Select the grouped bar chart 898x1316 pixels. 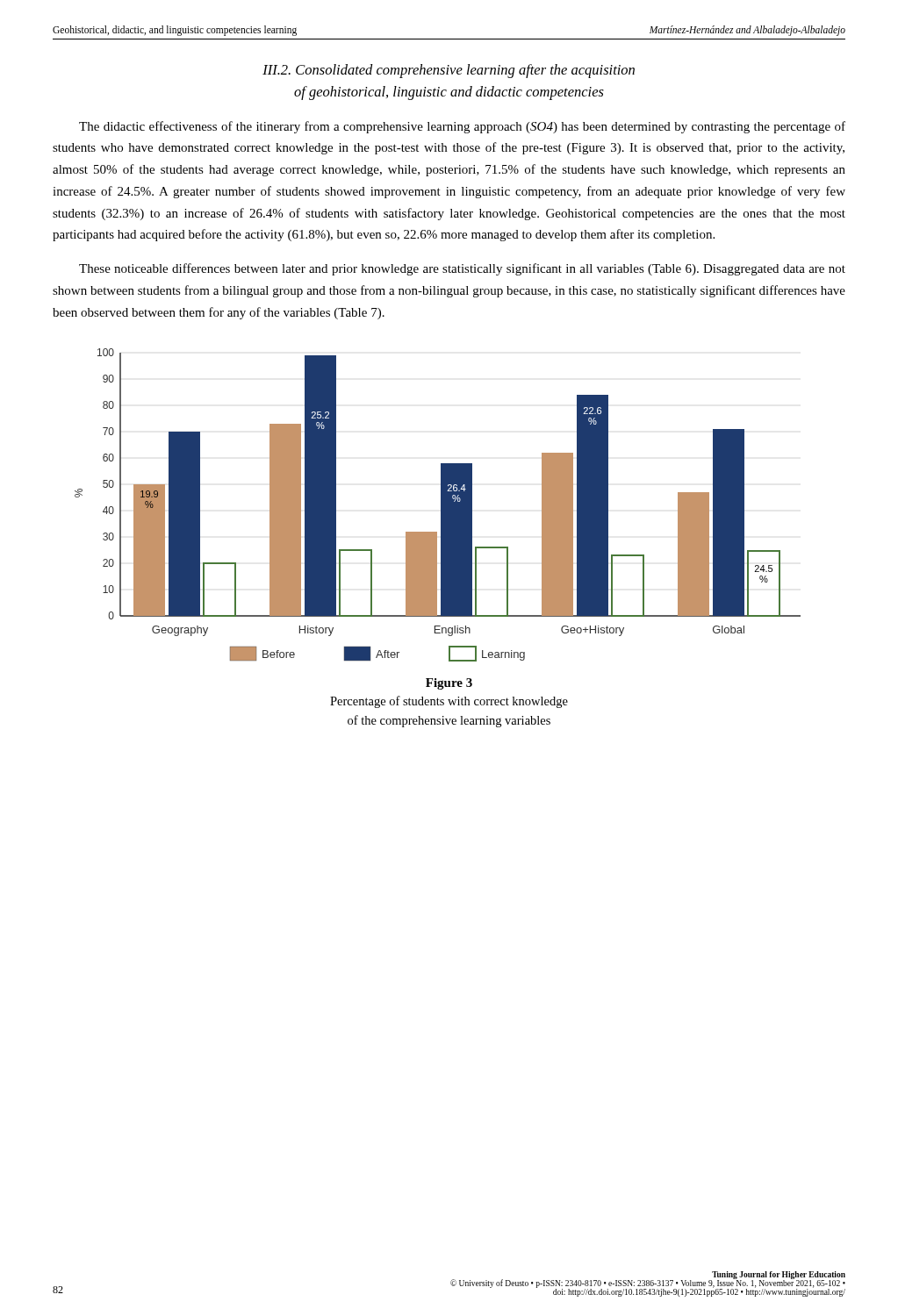[x=449, y=506]
